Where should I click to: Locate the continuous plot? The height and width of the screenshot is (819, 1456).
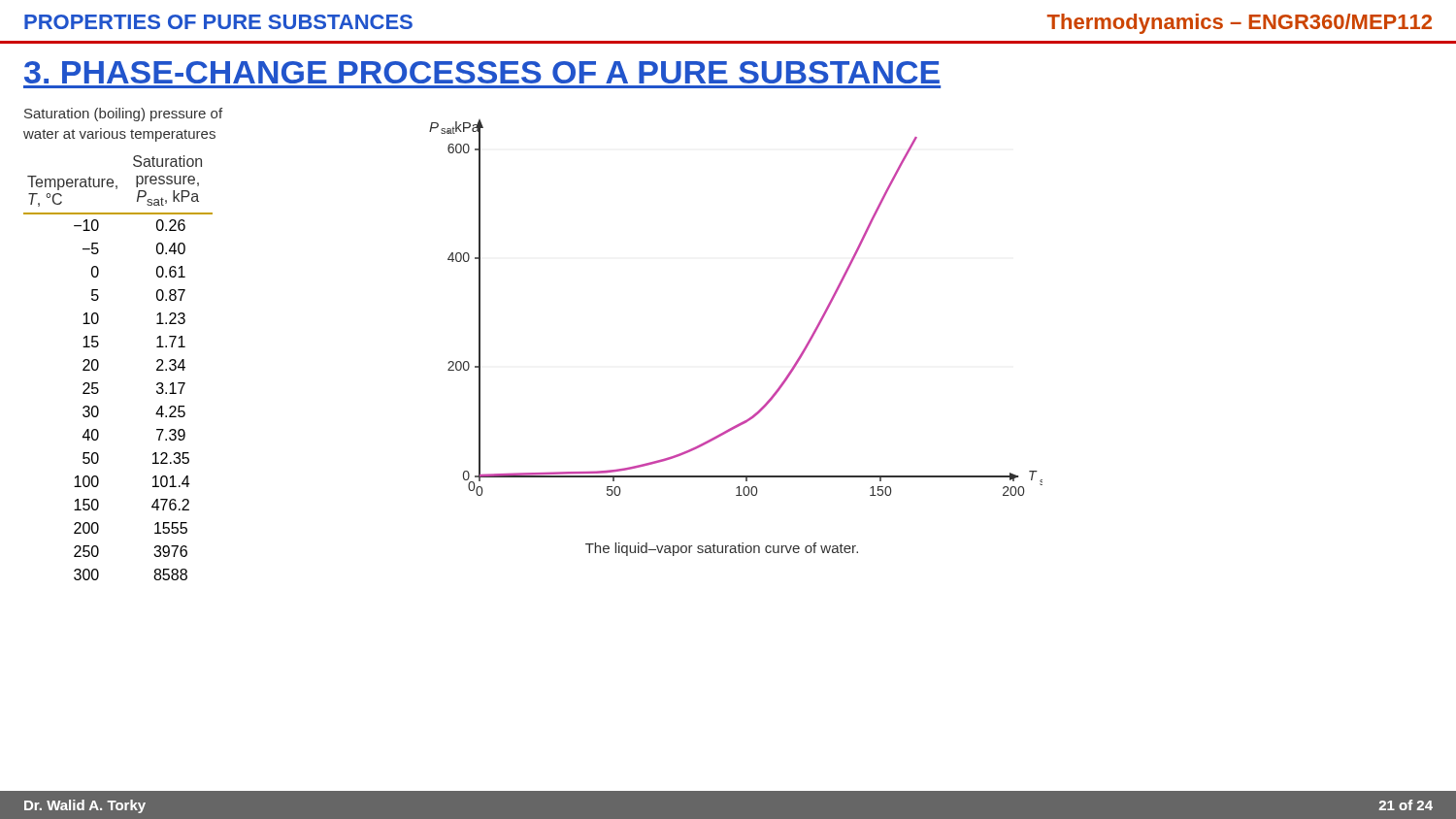(732, 318)
